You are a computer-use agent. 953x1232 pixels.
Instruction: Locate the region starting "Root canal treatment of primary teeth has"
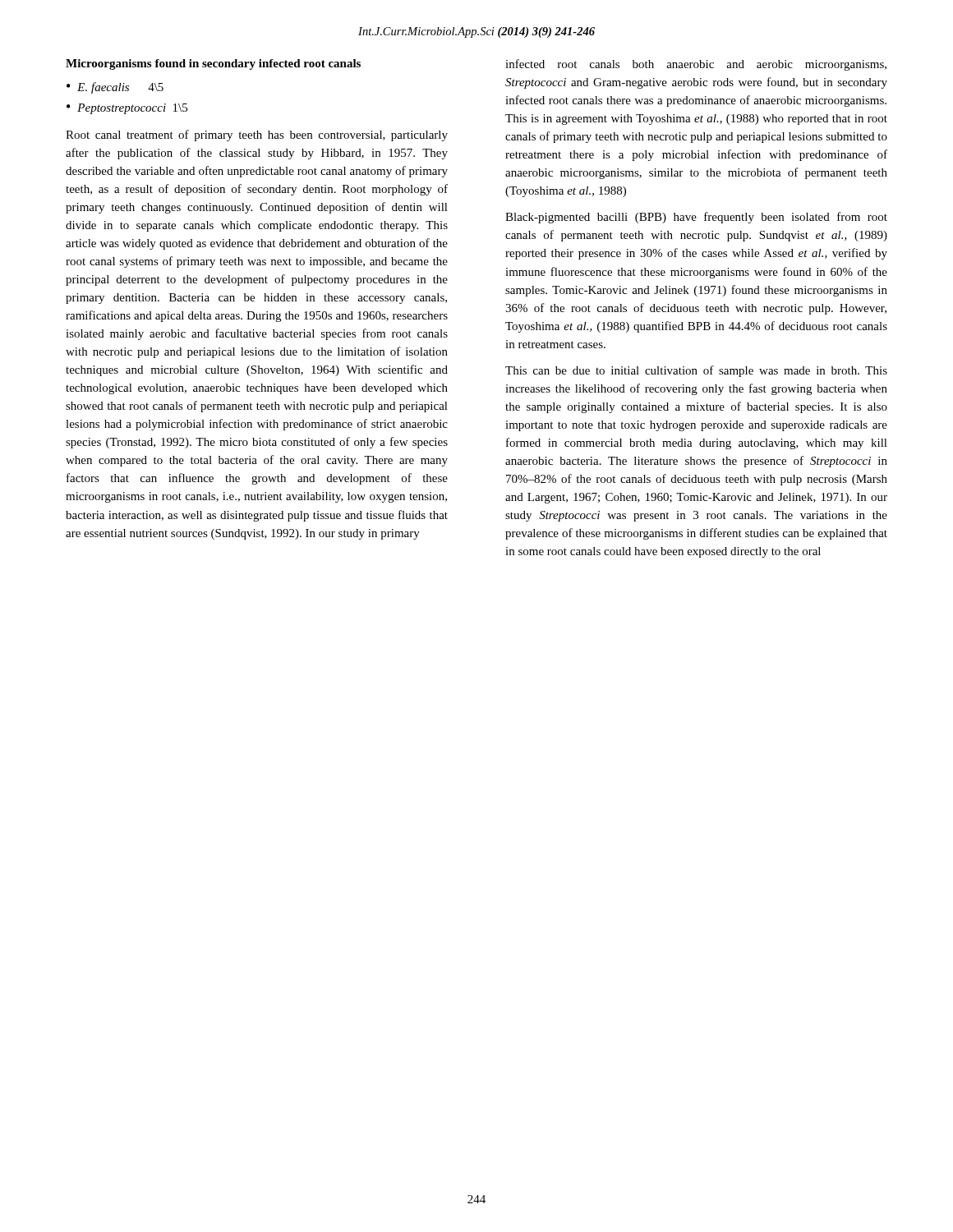pyautogui.click(x=257, y=334)
